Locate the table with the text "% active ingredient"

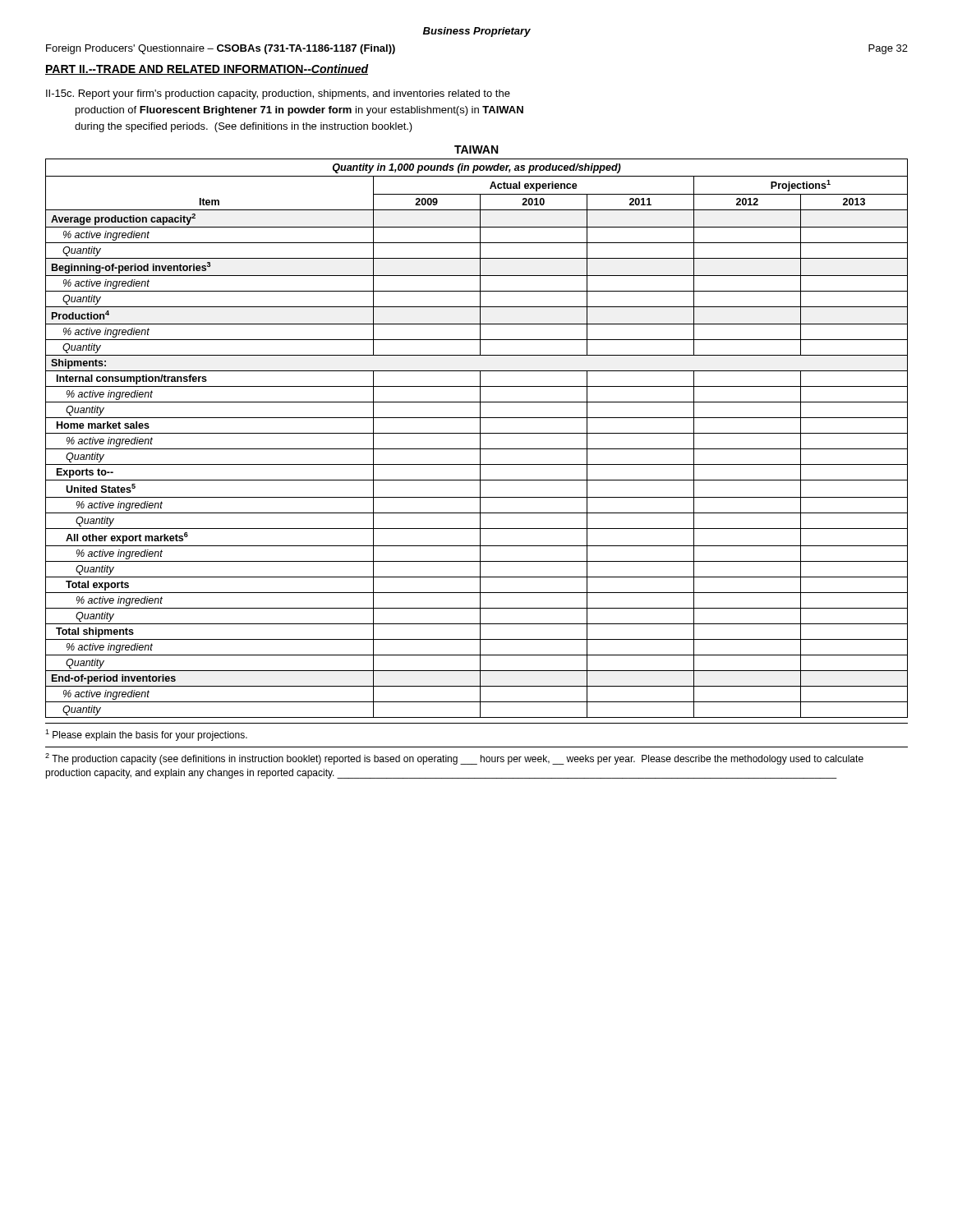tap(476, 438)
